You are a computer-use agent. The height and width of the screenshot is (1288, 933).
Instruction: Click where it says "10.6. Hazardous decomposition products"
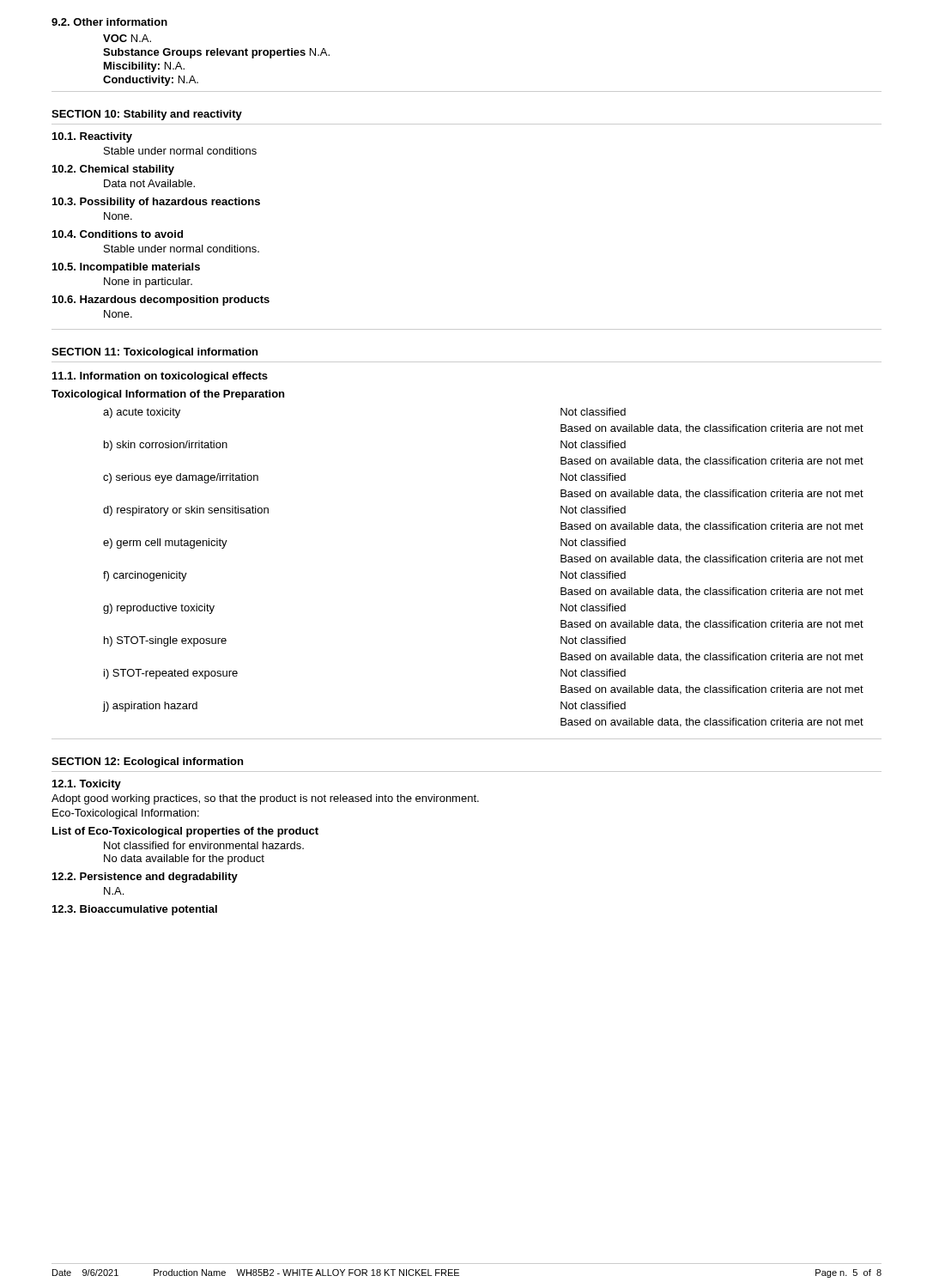click(x=161, y=299)
